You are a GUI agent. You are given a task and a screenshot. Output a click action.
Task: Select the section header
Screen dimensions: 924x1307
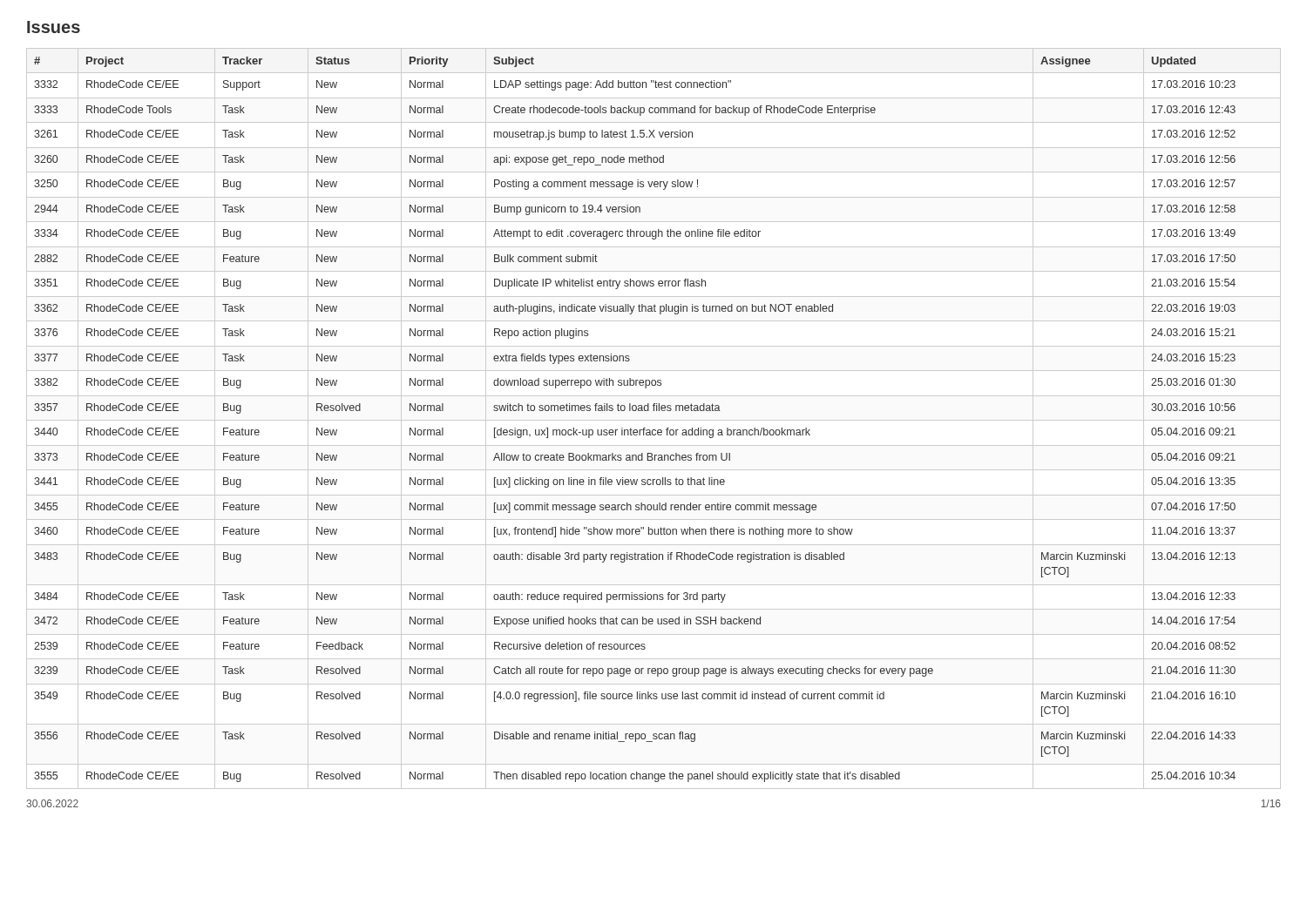(x=53, y=27)
